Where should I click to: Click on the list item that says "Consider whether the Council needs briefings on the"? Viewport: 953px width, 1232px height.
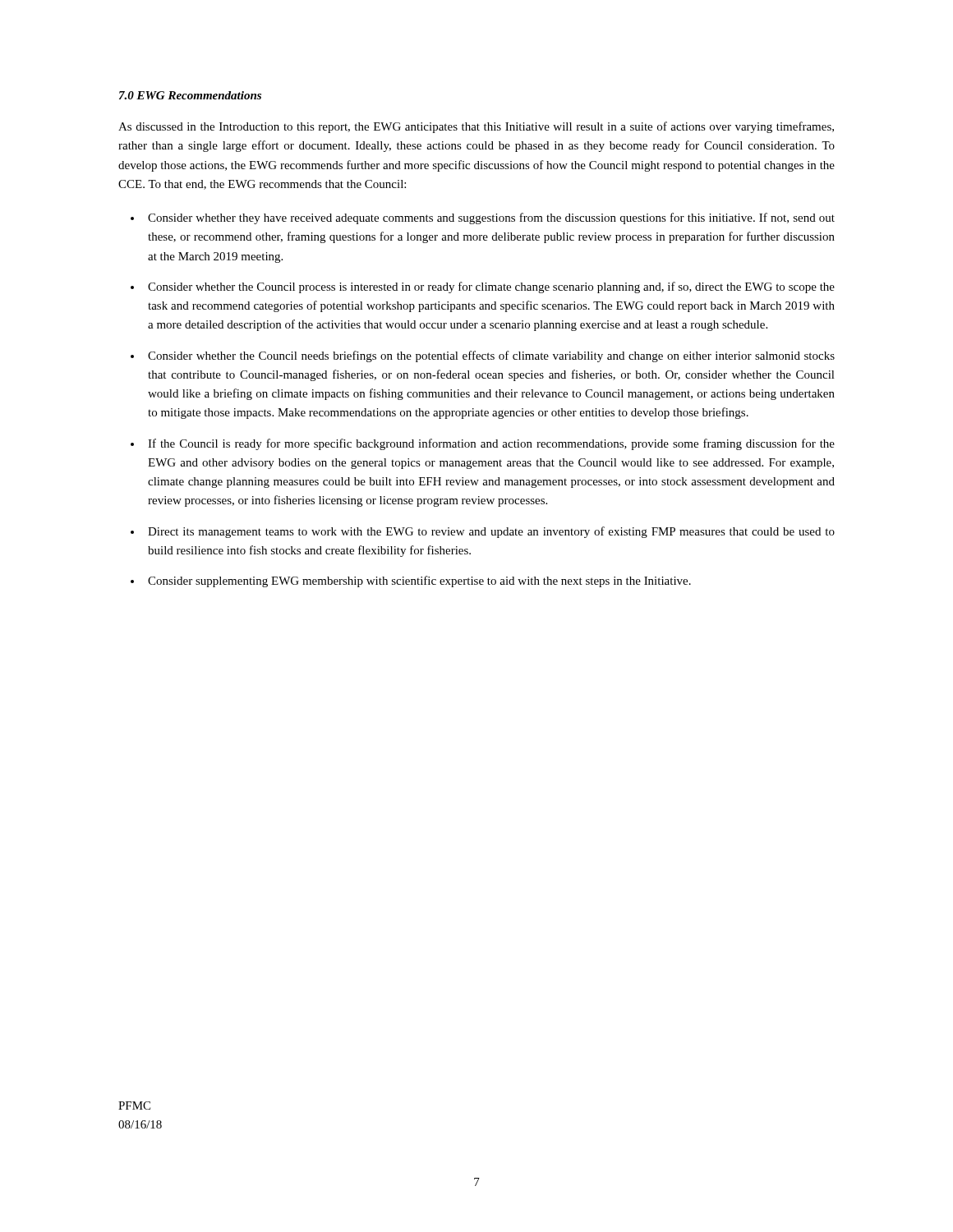tap(491, 384)
